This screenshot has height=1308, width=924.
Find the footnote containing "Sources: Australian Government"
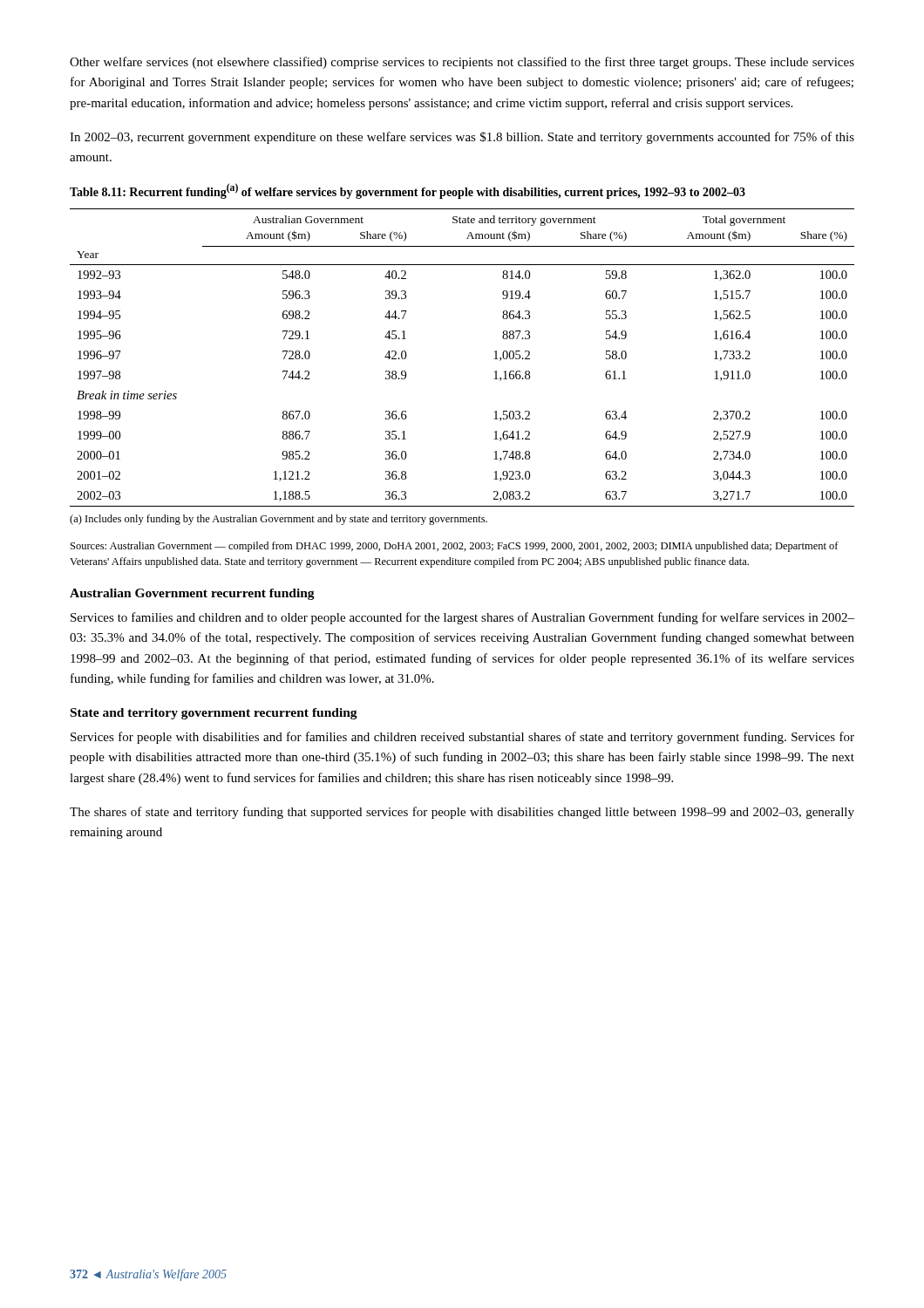click(454, 554)
